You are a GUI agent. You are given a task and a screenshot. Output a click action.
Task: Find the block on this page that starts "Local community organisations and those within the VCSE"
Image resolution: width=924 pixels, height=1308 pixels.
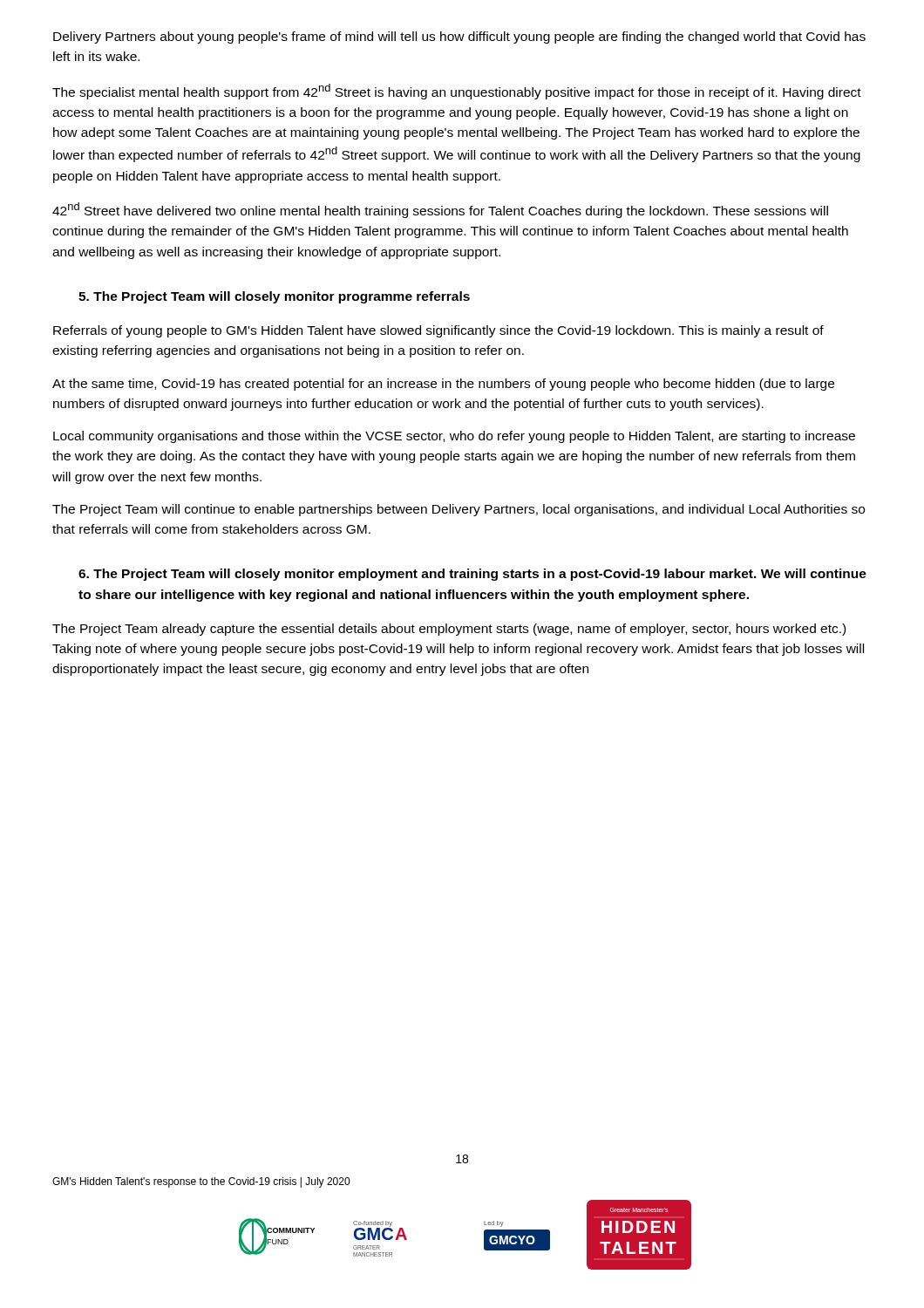(462, 456)
